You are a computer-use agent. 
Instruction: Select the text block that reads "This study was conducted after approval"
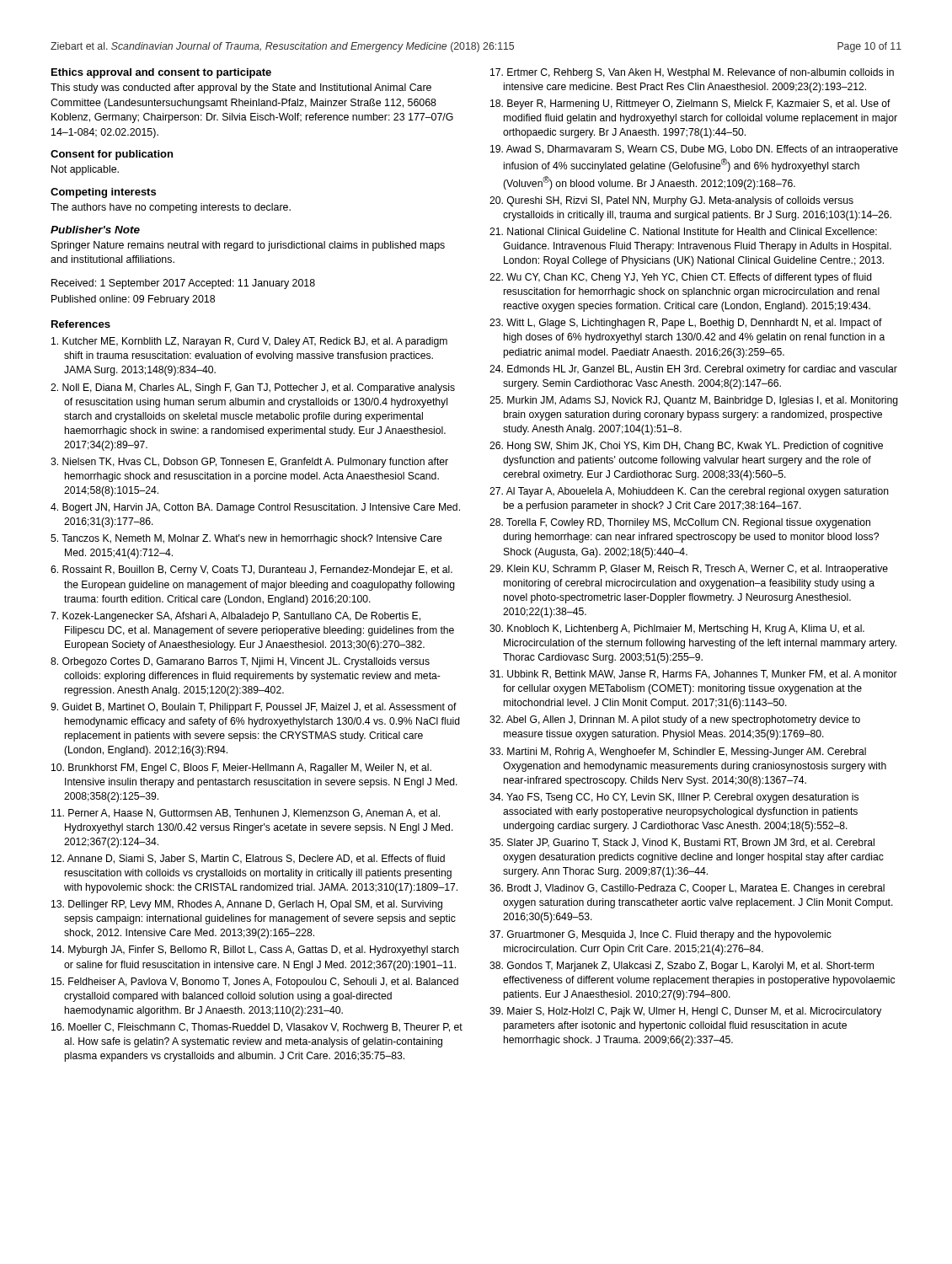[x=252, y=110]
